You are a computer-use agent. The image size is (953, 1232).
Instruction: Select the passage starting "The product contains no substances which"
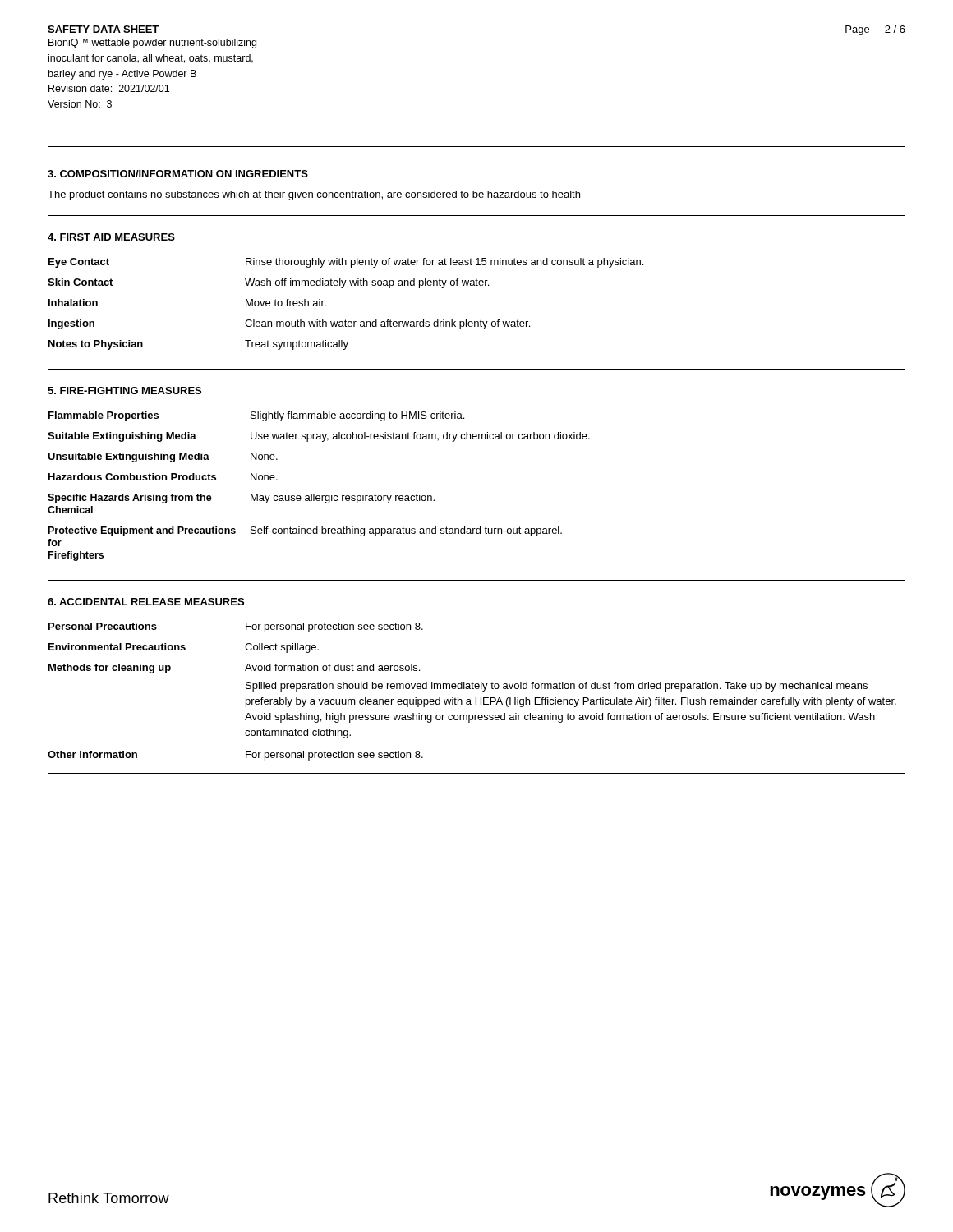tap(314, 194)
